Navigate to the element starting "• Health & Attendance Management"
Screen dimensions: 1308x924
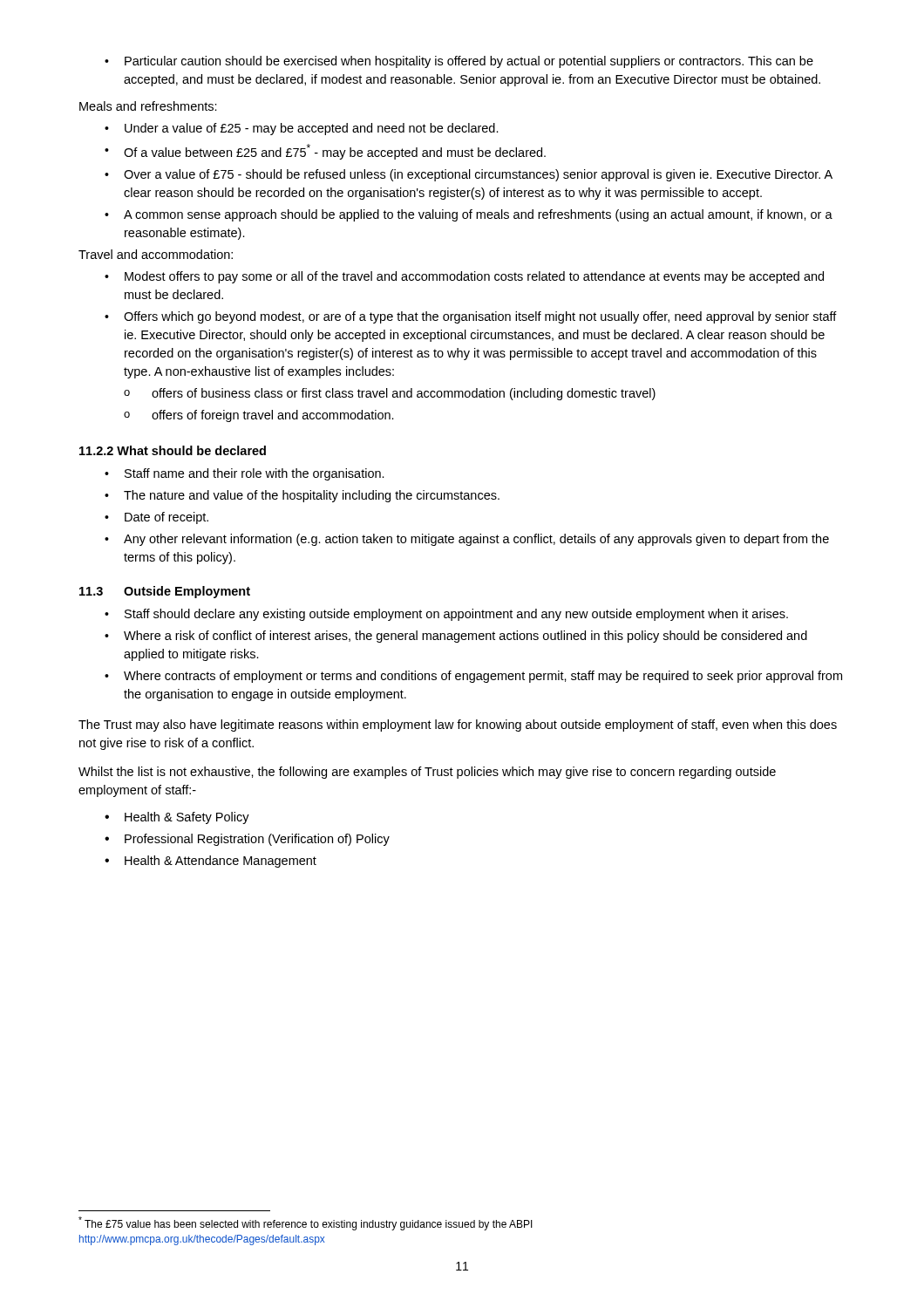pos(211,862)
